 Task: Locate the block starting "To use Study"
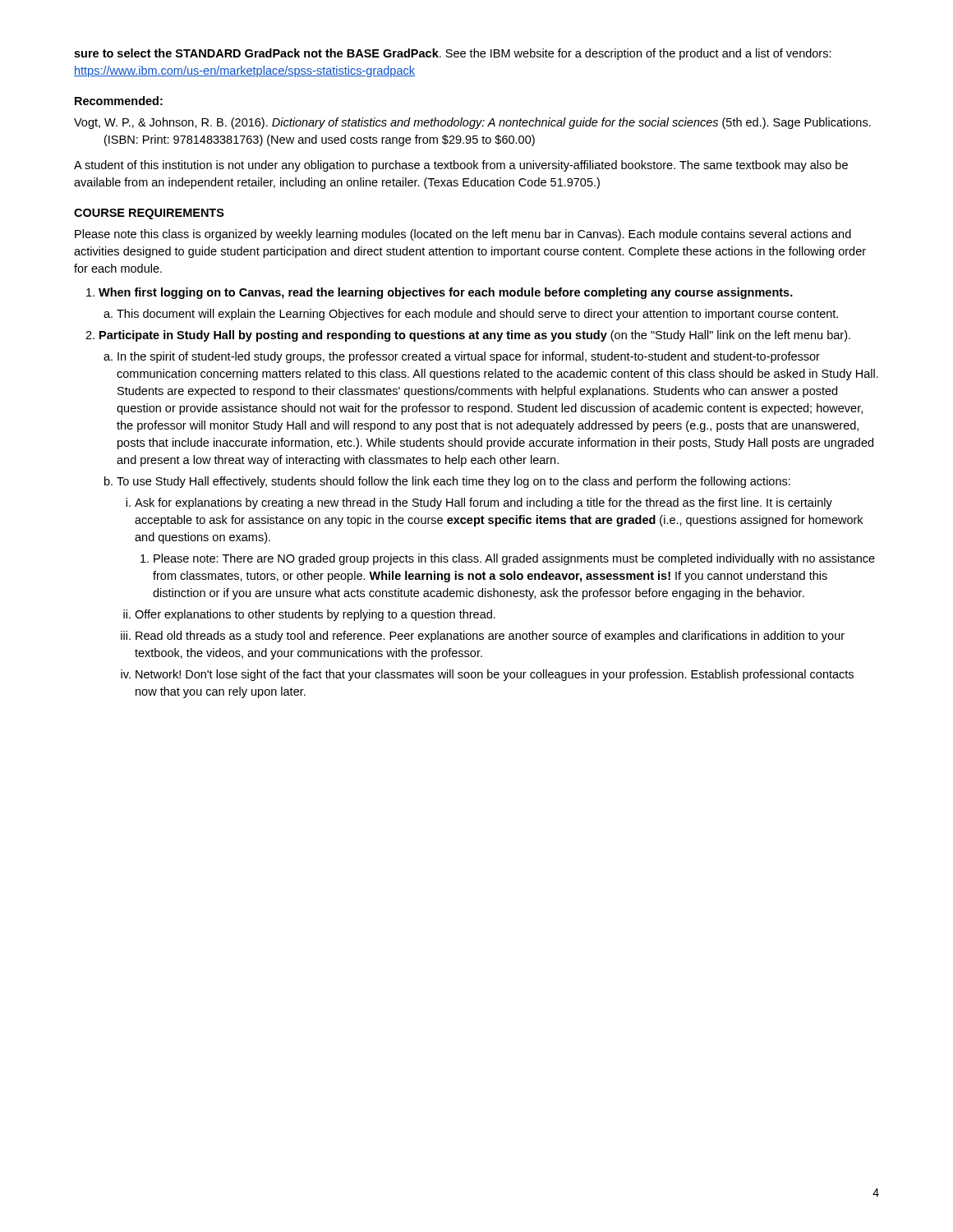498,588
